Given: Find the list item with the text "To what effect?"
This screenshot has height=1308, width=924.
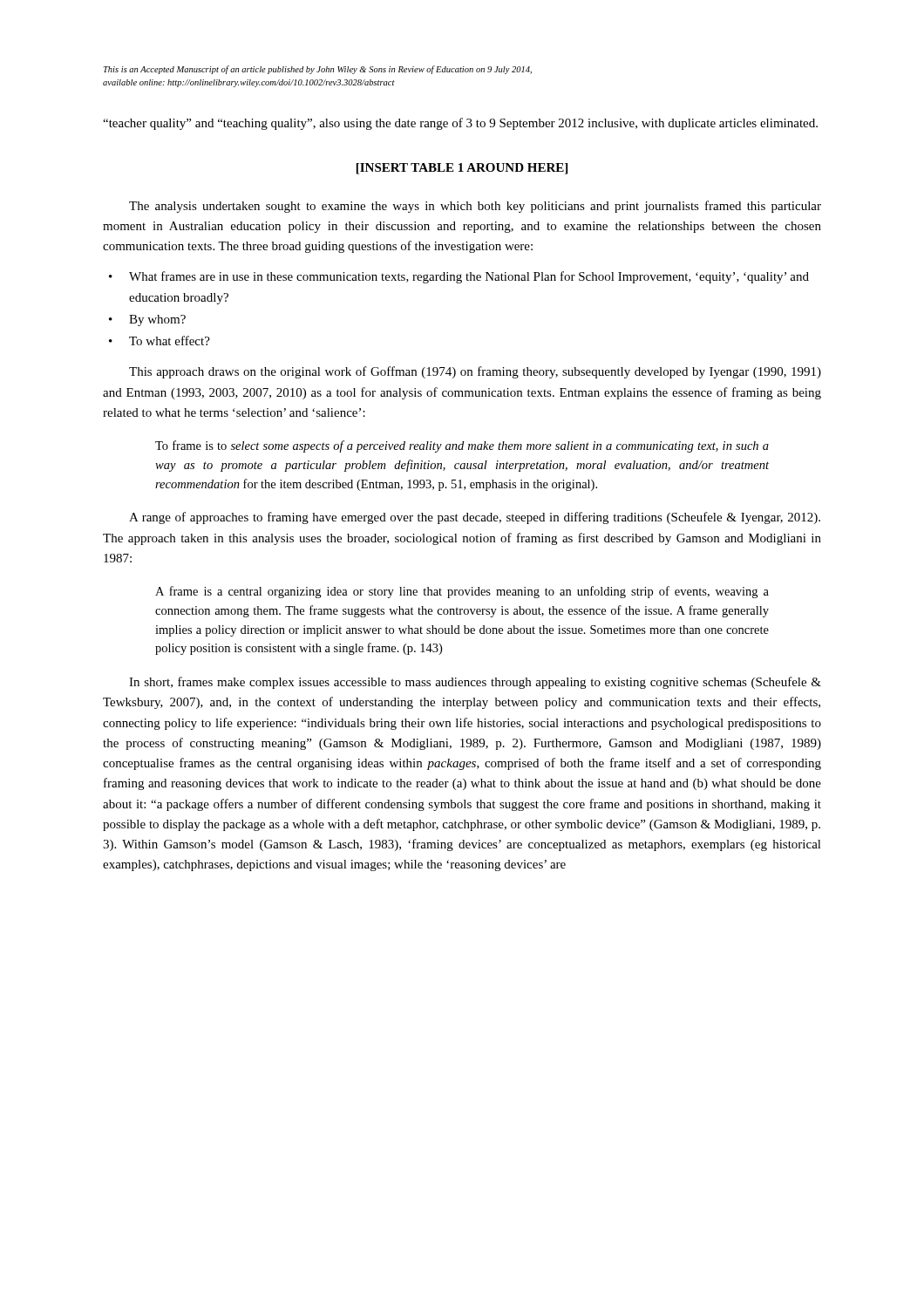Looking at the screenshot, I should click(169, 341).
